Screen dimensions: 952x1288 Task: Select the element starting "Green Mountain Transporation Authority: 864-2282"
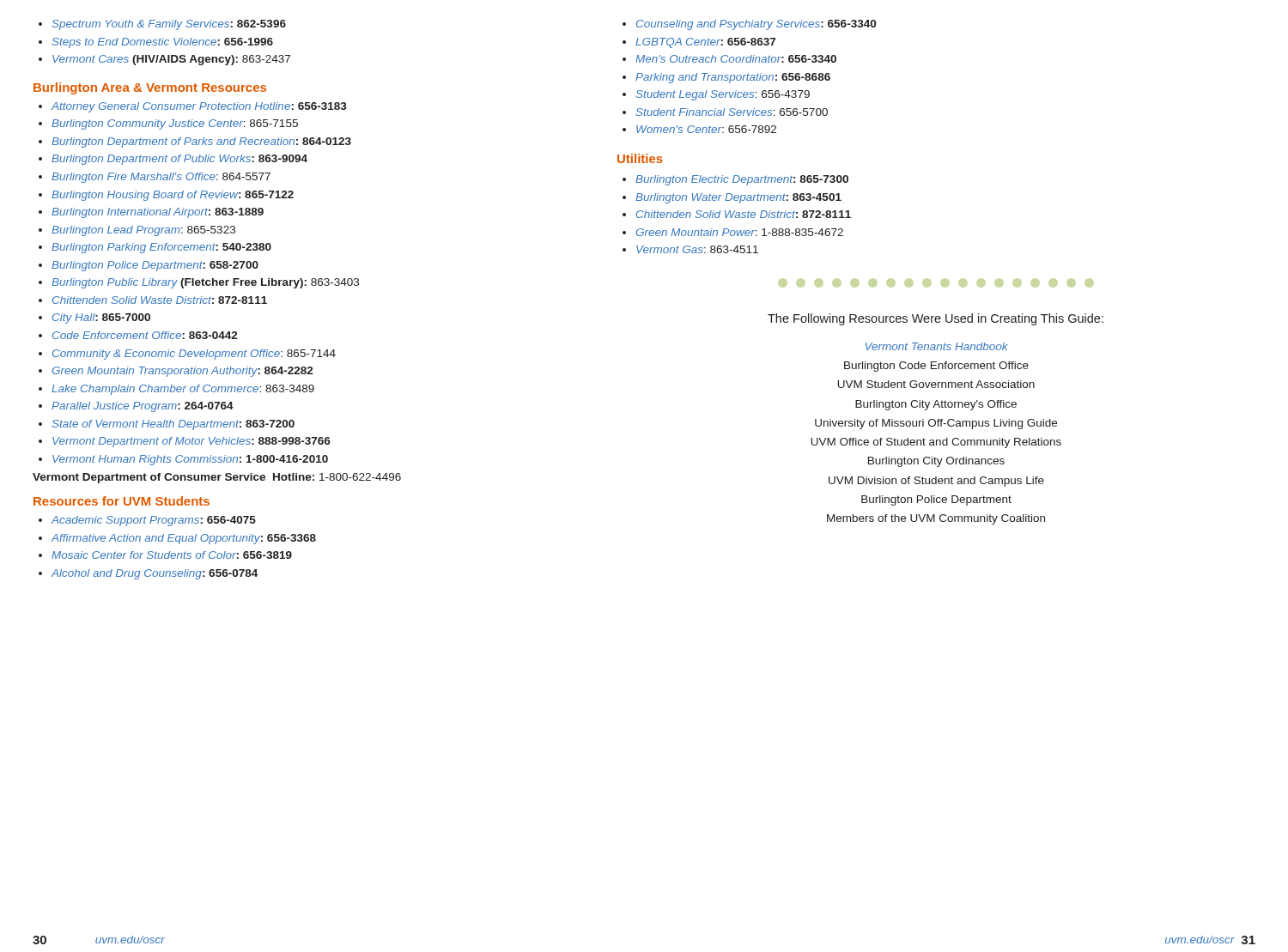click(305, 371)
